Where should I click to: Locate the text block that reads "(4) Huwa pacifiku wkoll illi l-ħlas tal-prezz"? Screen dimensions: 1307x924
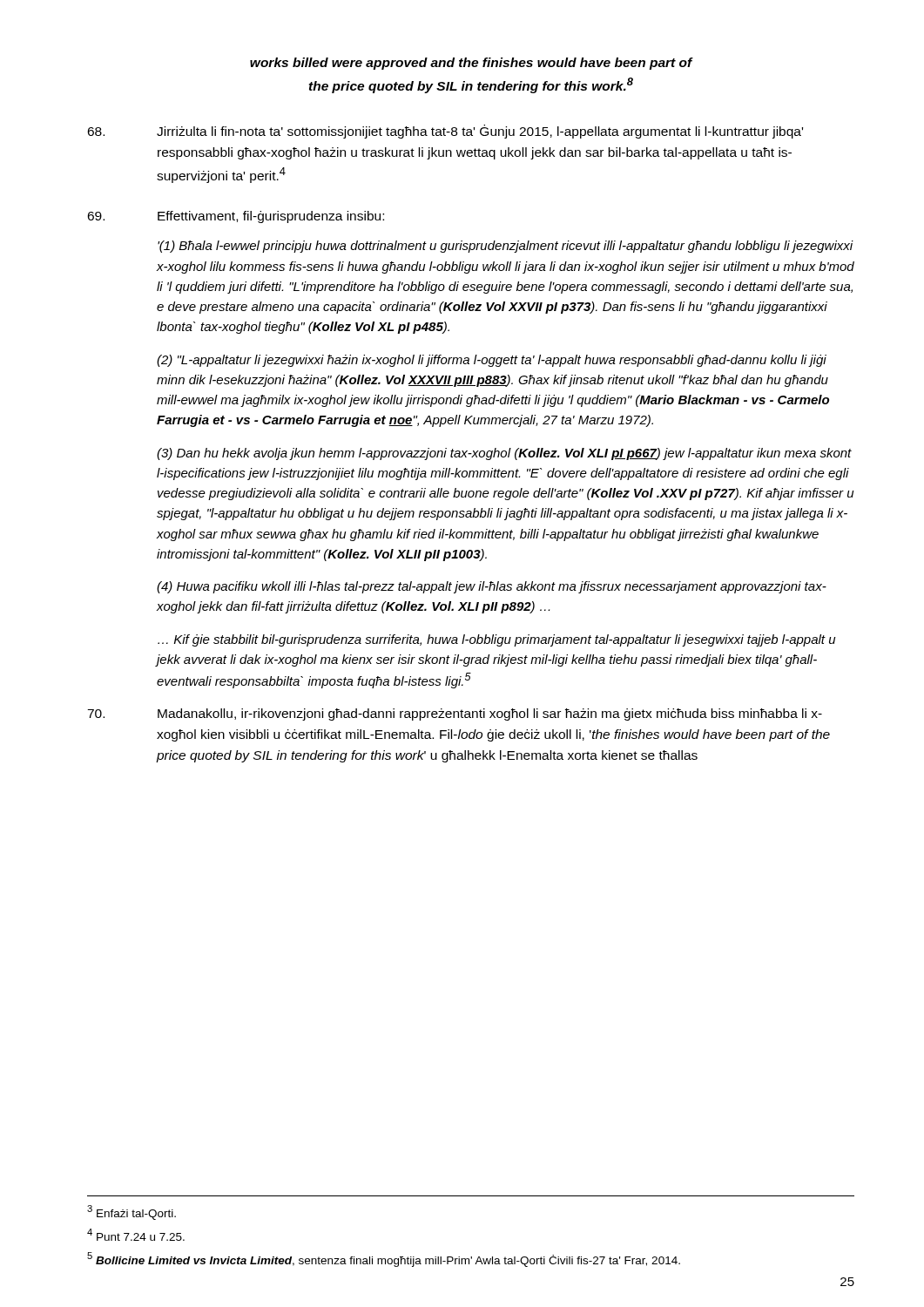506,596
